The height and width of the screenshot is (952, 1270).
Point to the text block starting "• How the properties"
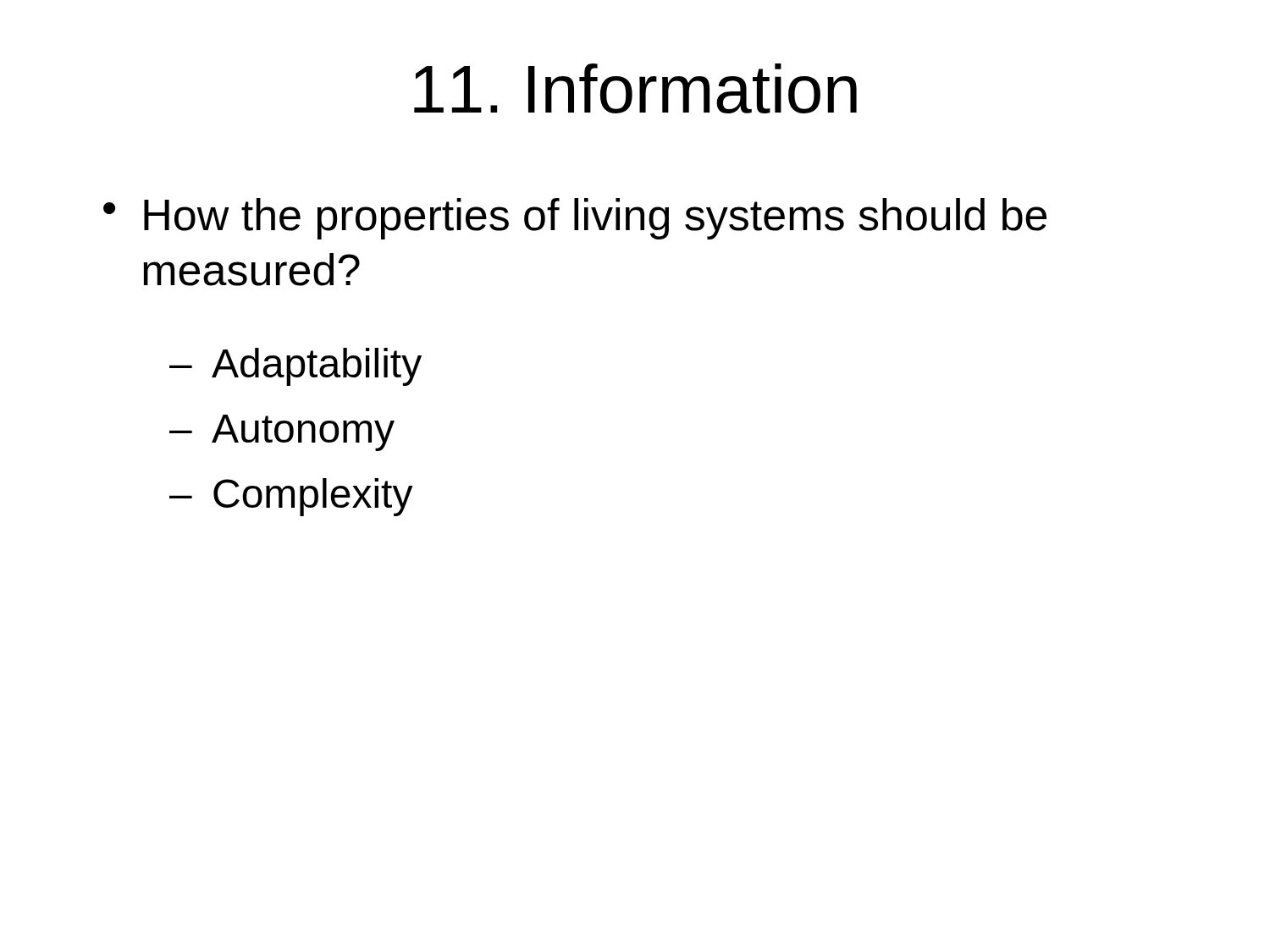click(587, 243)
